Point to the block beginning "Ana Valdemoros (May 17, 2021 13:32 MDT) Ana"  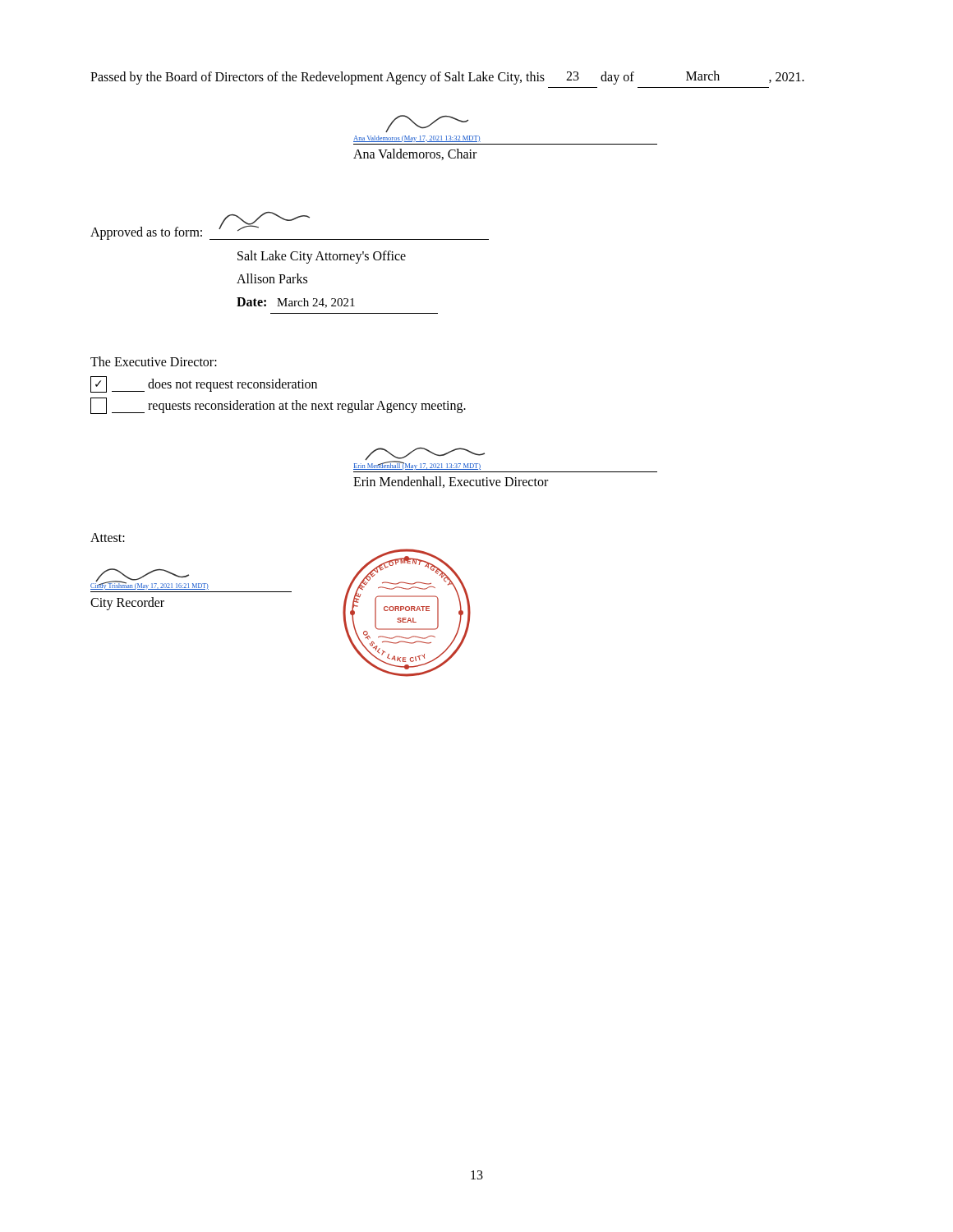(x=608, y=134)
